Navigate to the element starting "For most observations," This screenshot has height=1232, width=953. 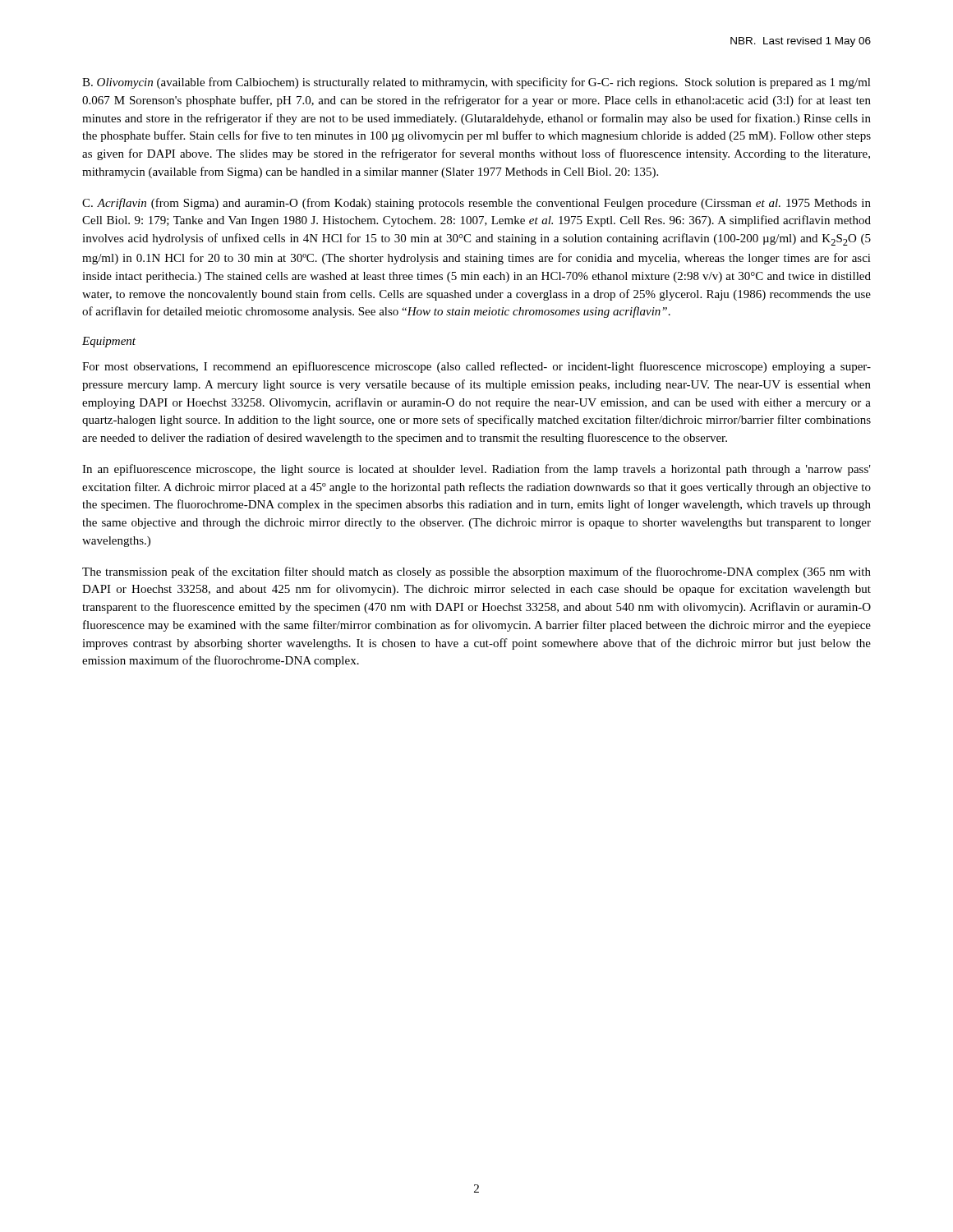[x=476, y=402]
